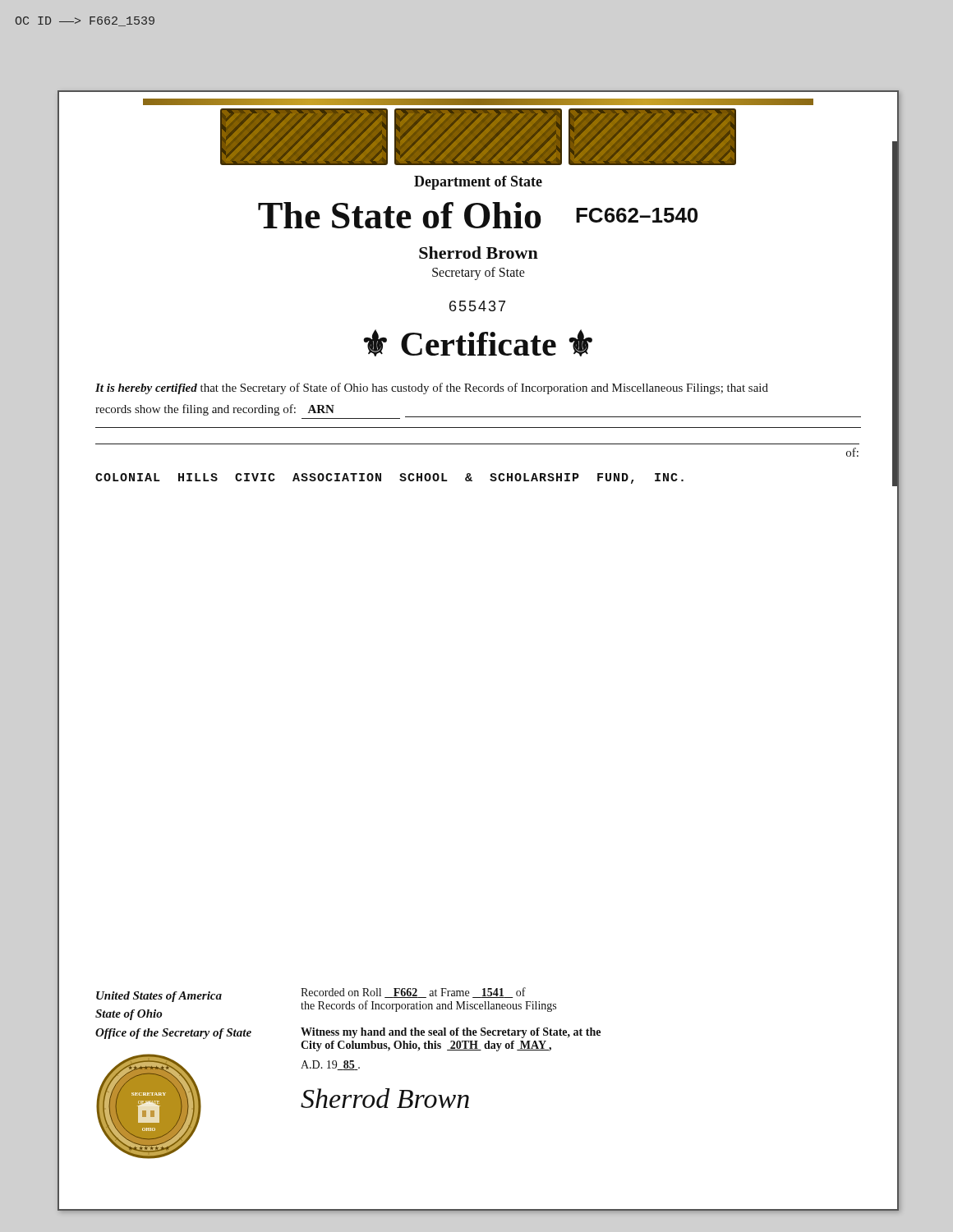Find "Secretary of State" on this page

pyautogui.click(x=478, y=272)
